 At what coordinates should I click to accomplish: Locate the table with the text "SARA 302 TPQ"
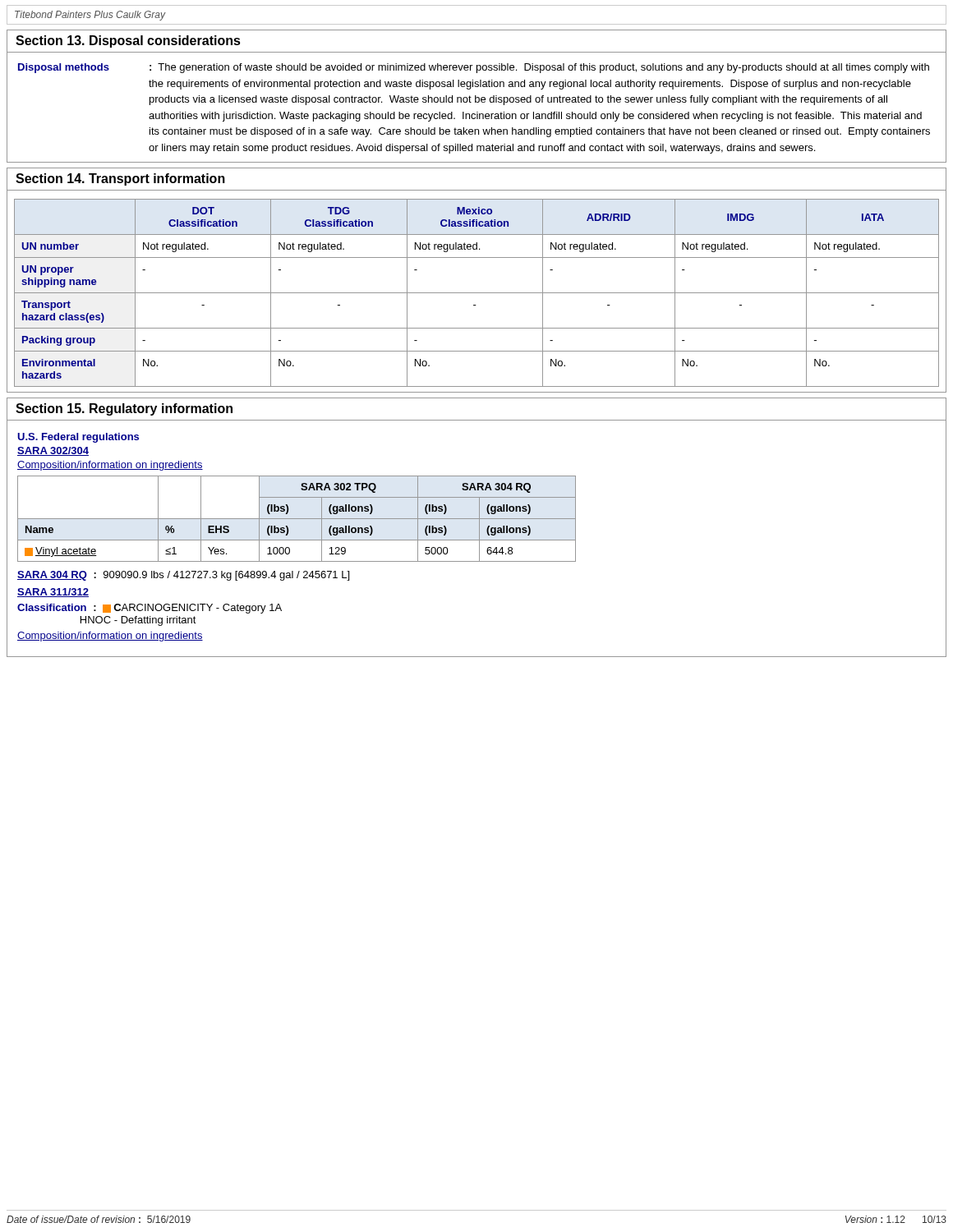tap(476, 519)
